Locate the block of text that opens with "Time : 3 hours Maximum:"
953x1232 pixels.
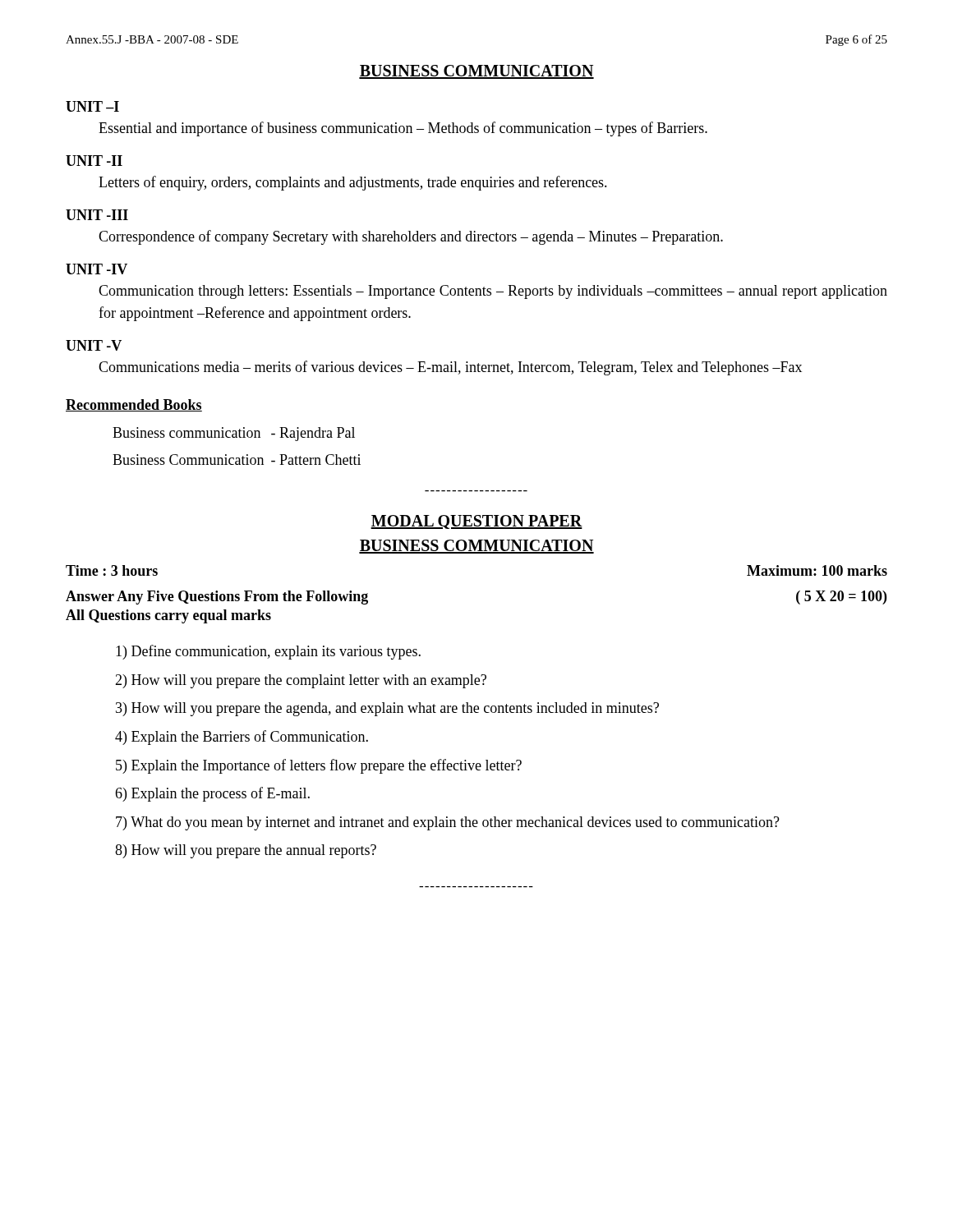point(114,570)
